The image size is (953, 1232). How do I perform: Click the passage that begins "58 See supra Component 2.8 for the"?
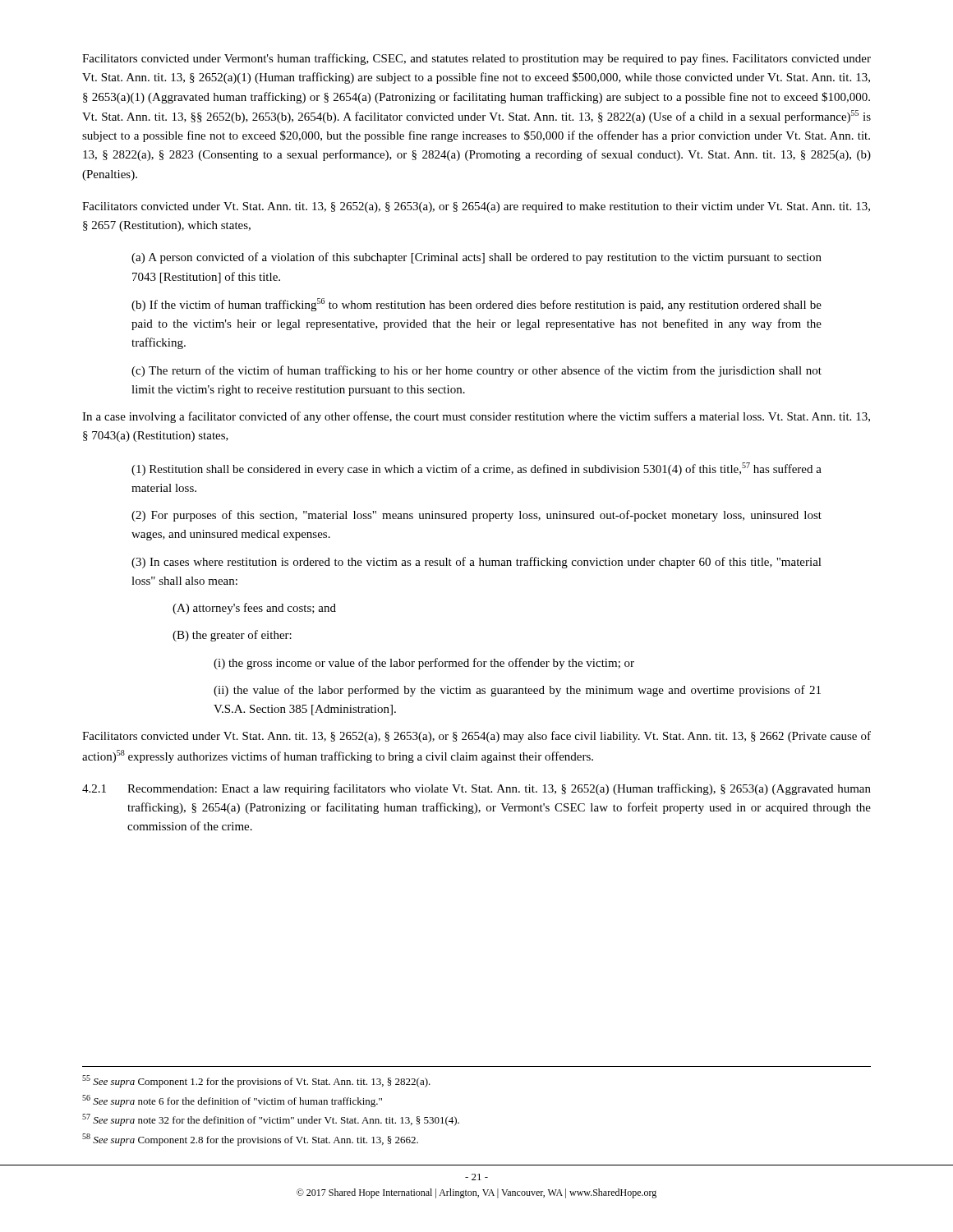click(x=250, y=1139)
